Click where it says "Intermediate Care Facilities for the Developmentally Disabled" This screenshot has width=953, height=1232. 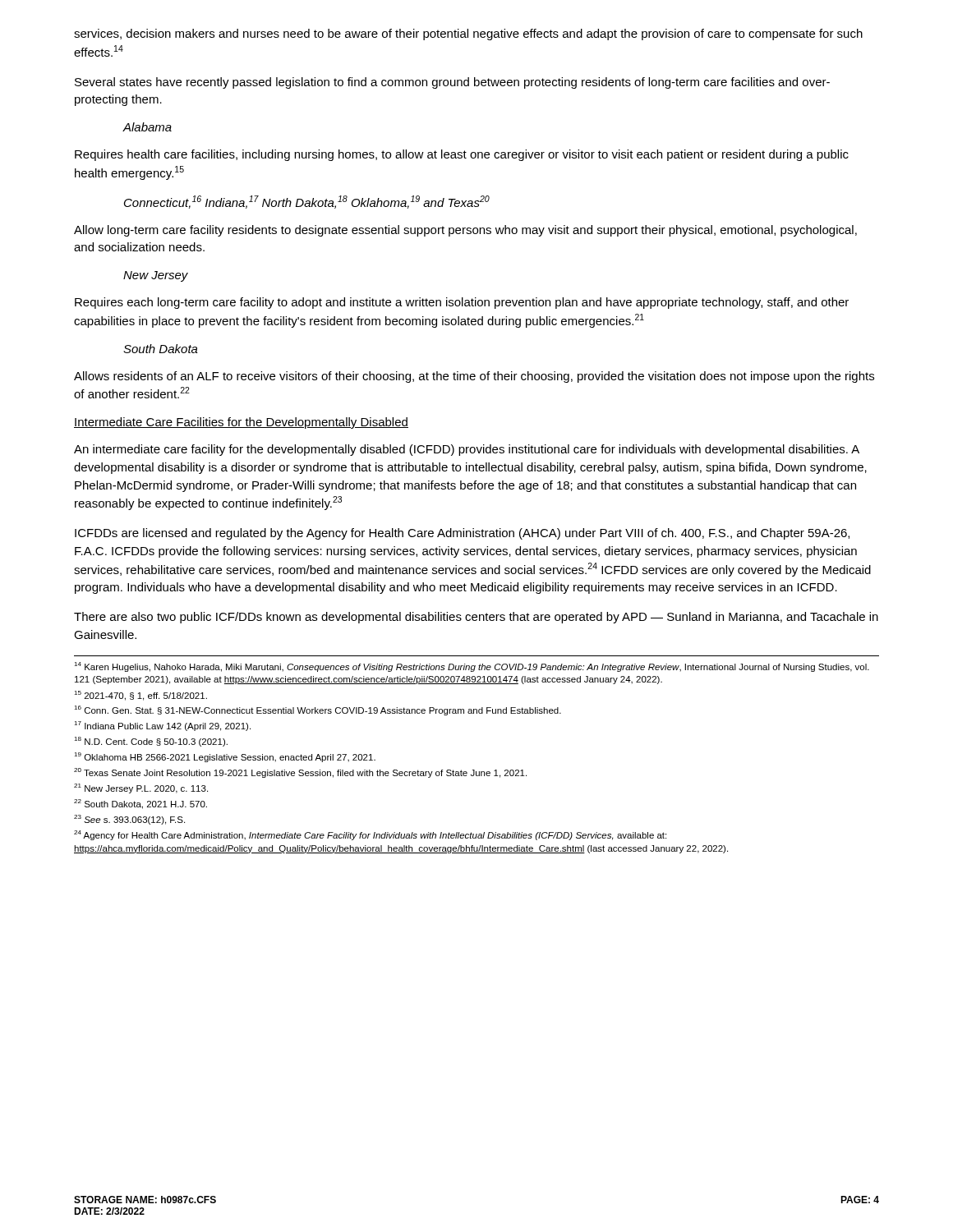[241, 422]
